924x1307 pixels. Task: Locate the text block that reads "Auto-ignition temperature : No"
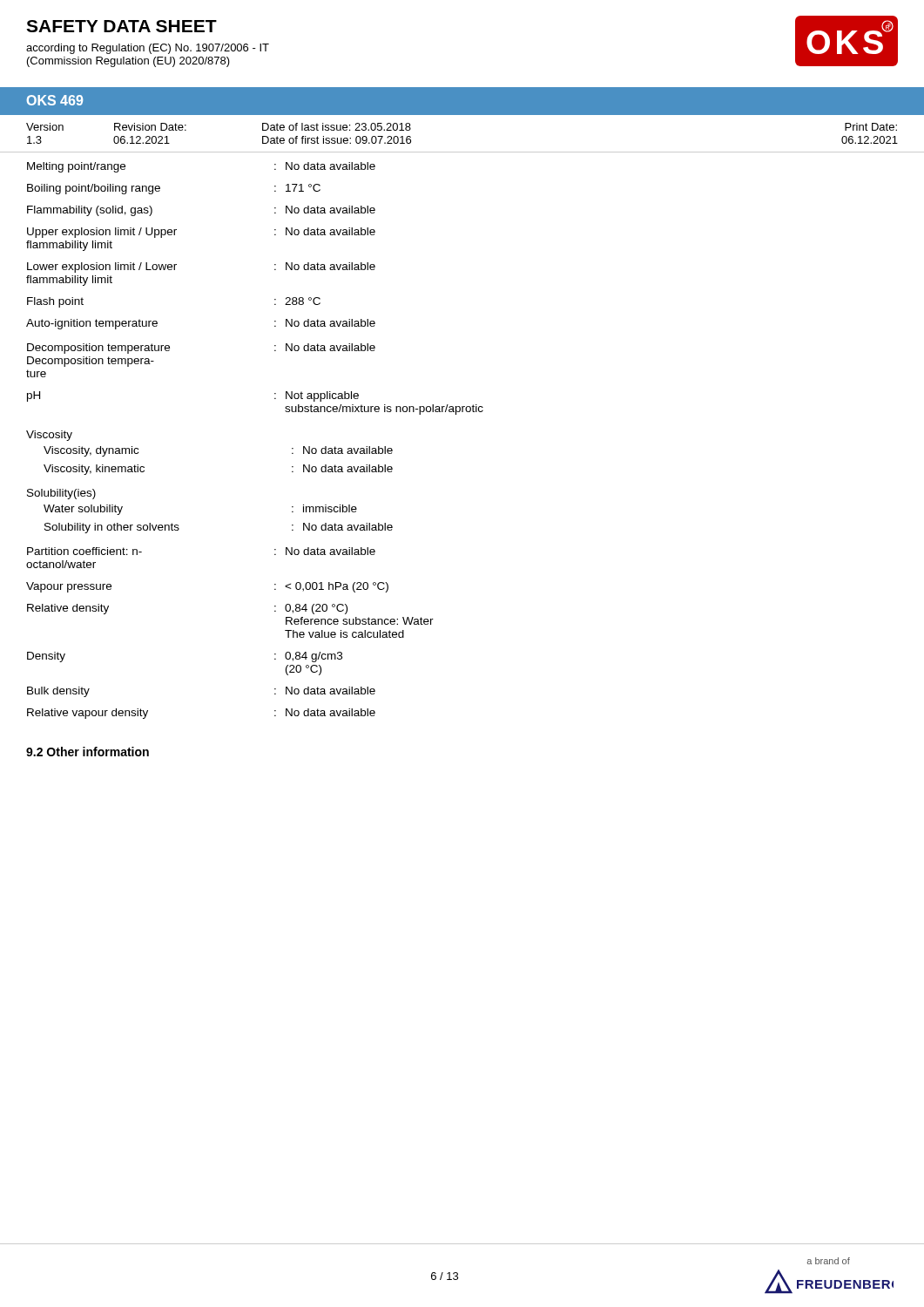click(87, 324)
